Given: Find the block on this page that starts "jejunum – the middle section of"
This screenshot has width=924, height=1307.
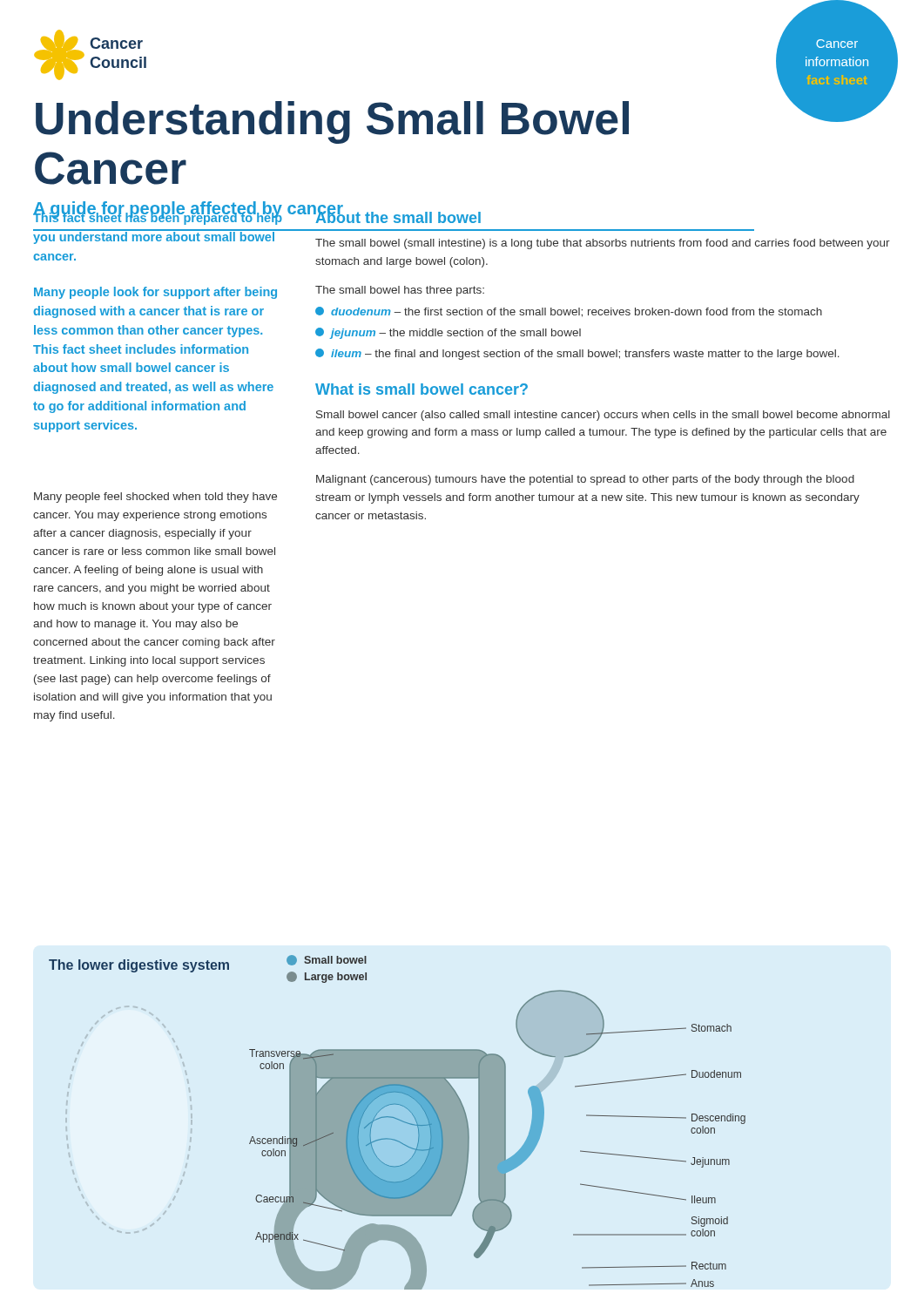Looking at the screenshot, I should [448, 333].
